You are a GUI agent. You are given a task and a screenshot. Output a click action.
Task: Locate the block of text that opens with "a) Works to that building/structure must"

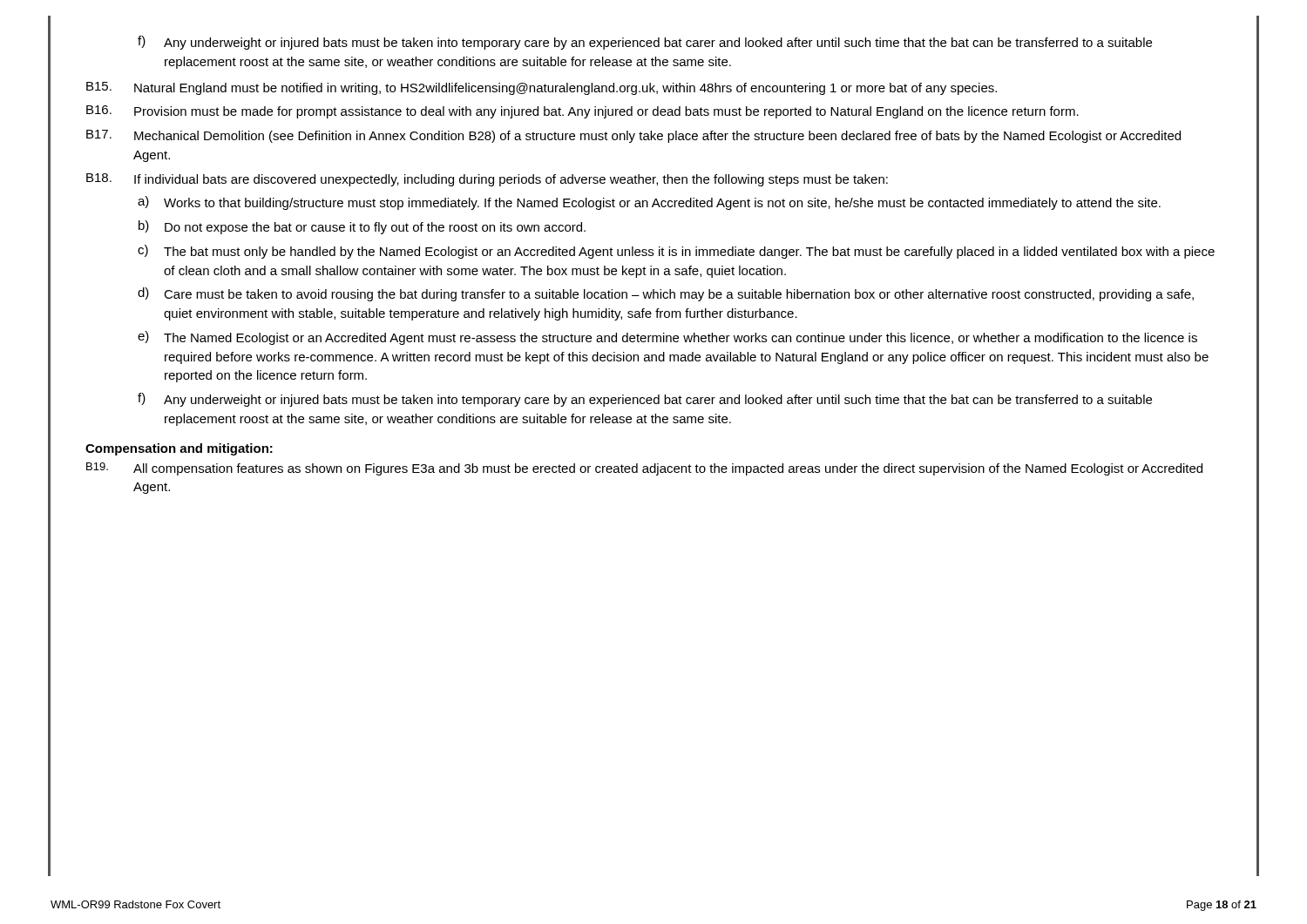(x=650, y=203)
